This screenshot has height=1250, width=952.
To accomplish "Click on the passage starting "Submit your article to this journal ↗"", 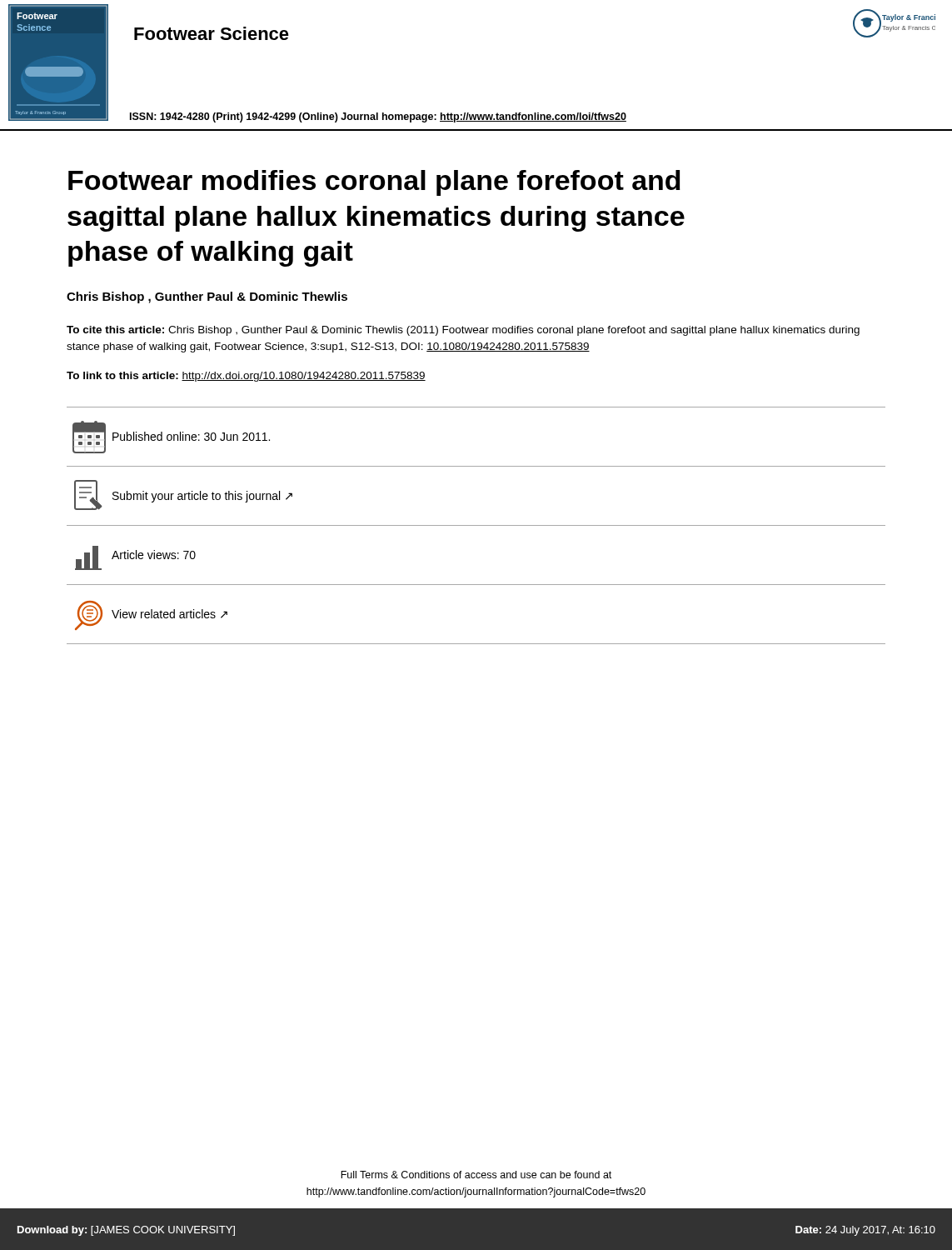I will tap(203, 496).
